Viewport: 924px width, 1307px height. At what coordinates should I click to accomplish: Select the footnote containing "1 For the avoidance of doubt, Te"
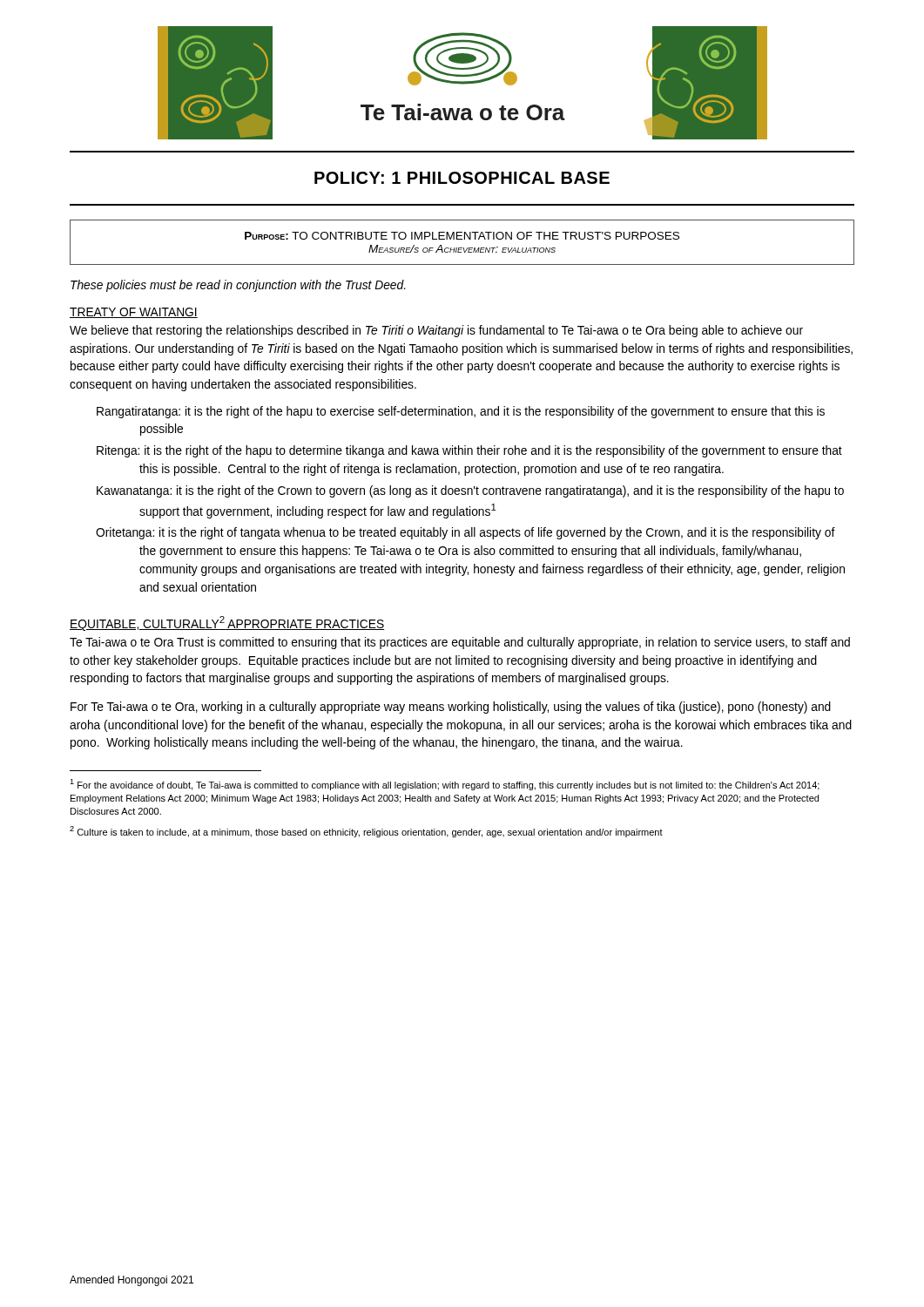click(445, 797)
